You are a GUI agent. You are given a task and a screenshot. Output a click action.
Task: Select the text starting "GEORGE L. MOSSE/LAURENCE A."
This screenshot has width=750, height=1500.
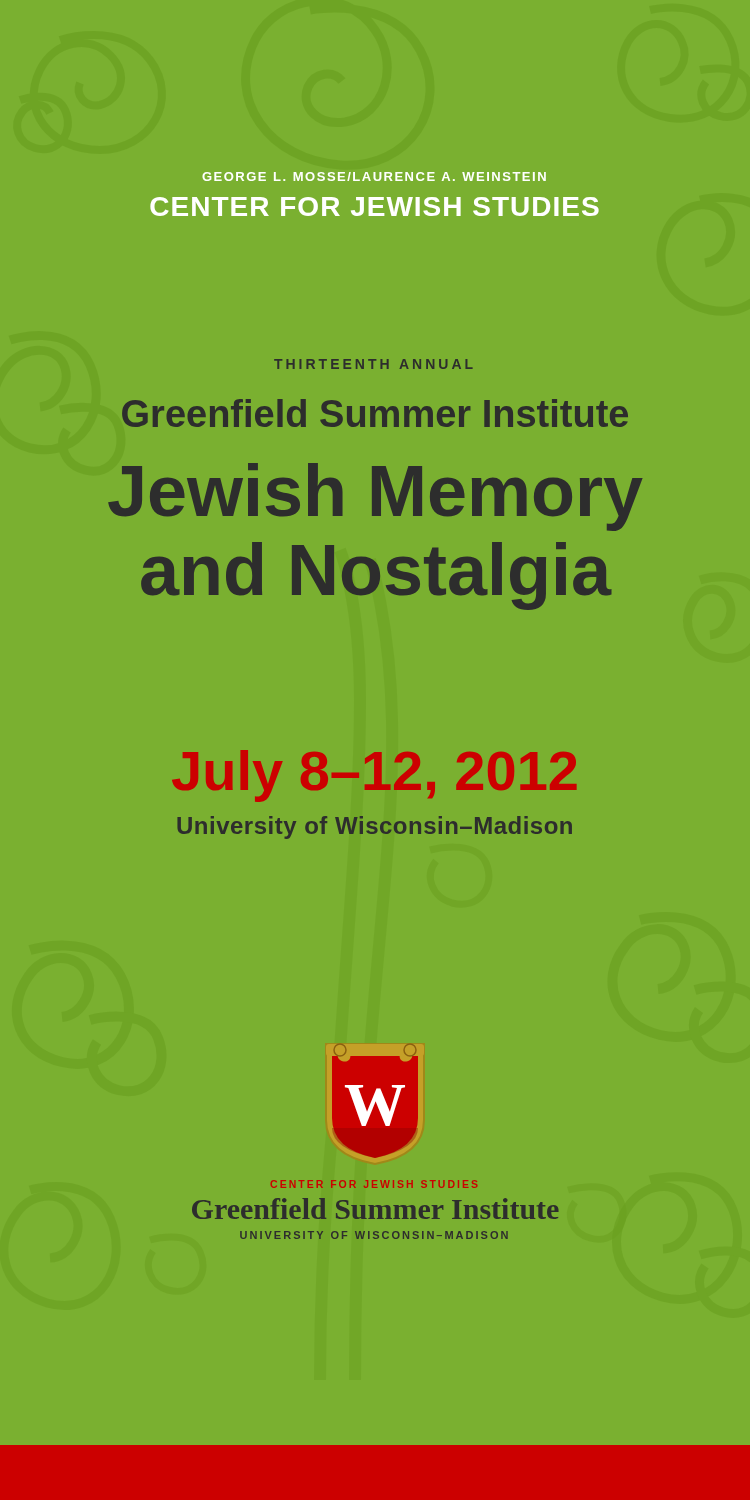point(375,196)
